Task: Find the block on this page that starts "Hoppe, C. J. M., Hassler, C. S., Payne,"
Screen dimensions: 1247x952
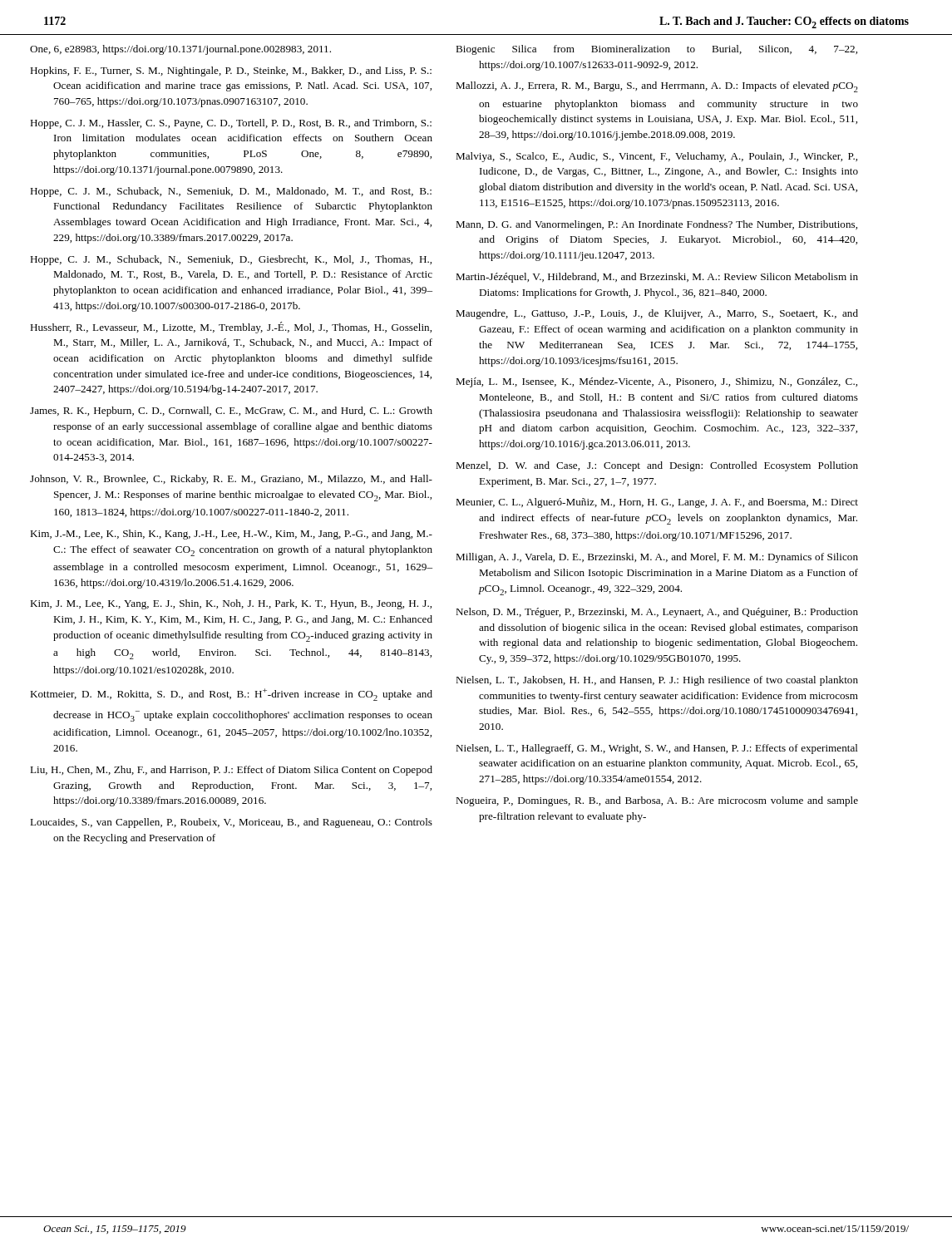Action: [231, 146]
